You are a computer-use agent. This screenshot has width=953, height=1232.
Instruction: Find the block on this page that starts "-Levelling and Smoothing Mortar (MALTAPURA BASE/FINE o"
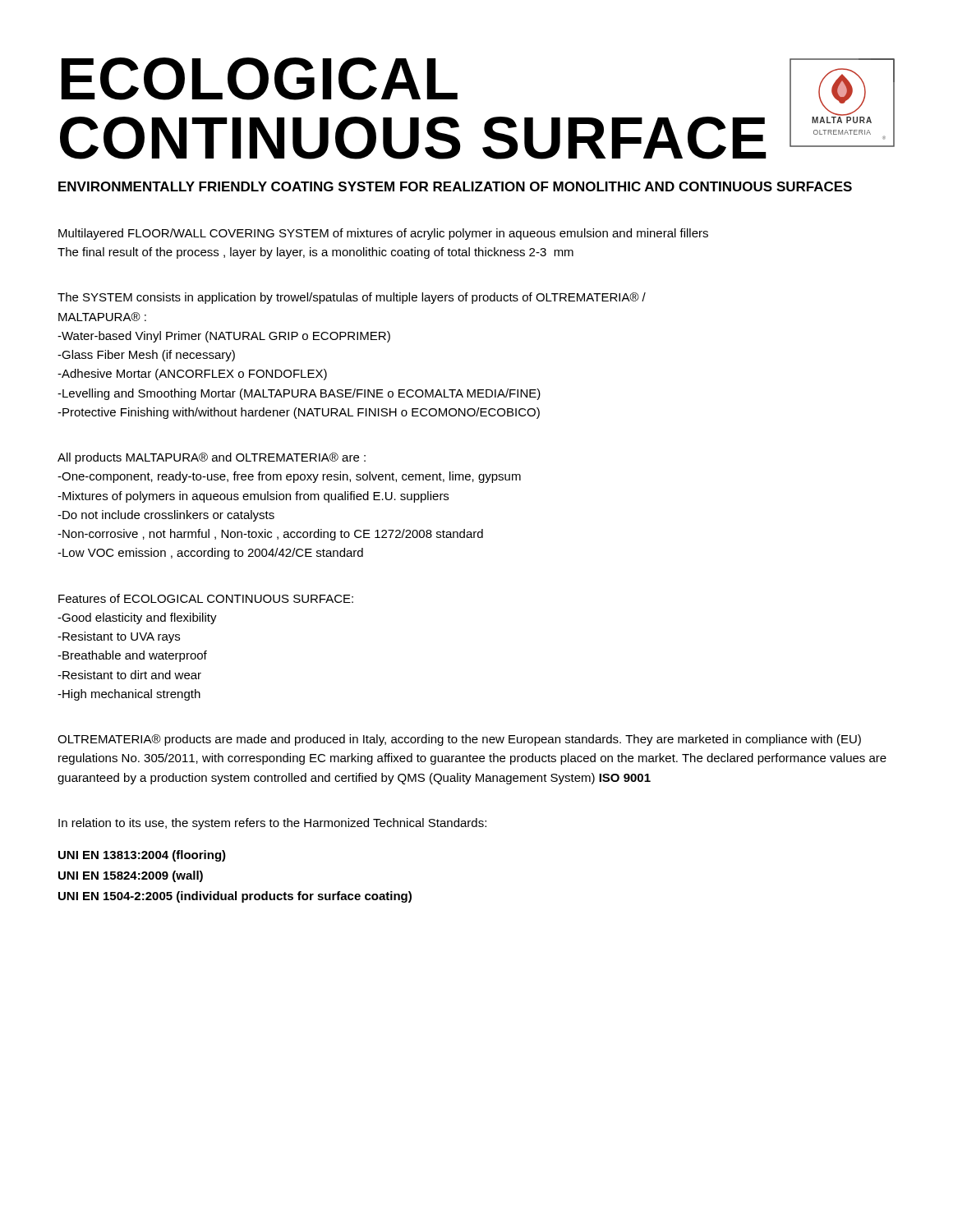pyautogui.click(x=299, y=393)
